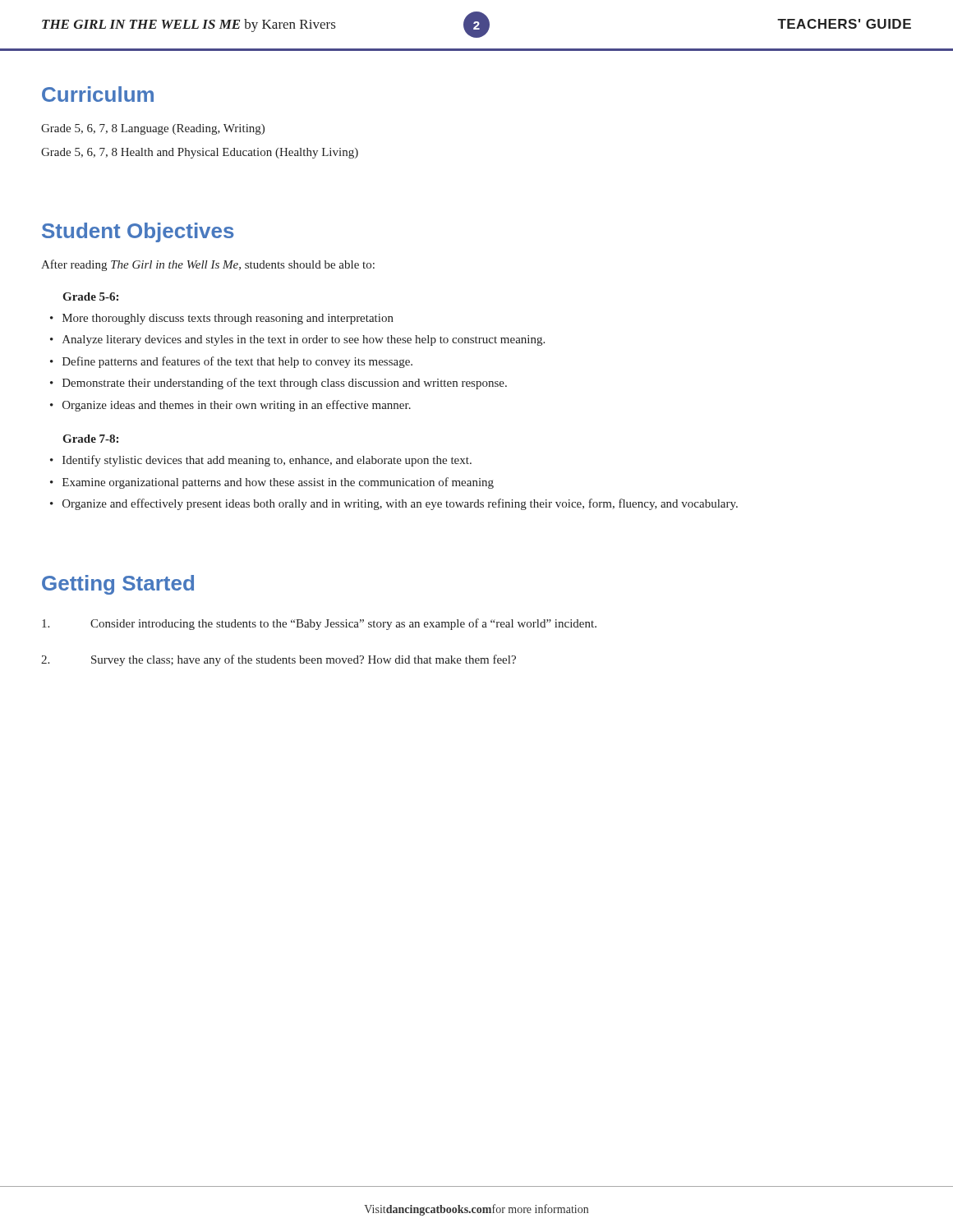Where is the passage that starts "•Demonstrate their understanding of the text"?
Viewport: 953px width, 1232px height.
(278, 383)
